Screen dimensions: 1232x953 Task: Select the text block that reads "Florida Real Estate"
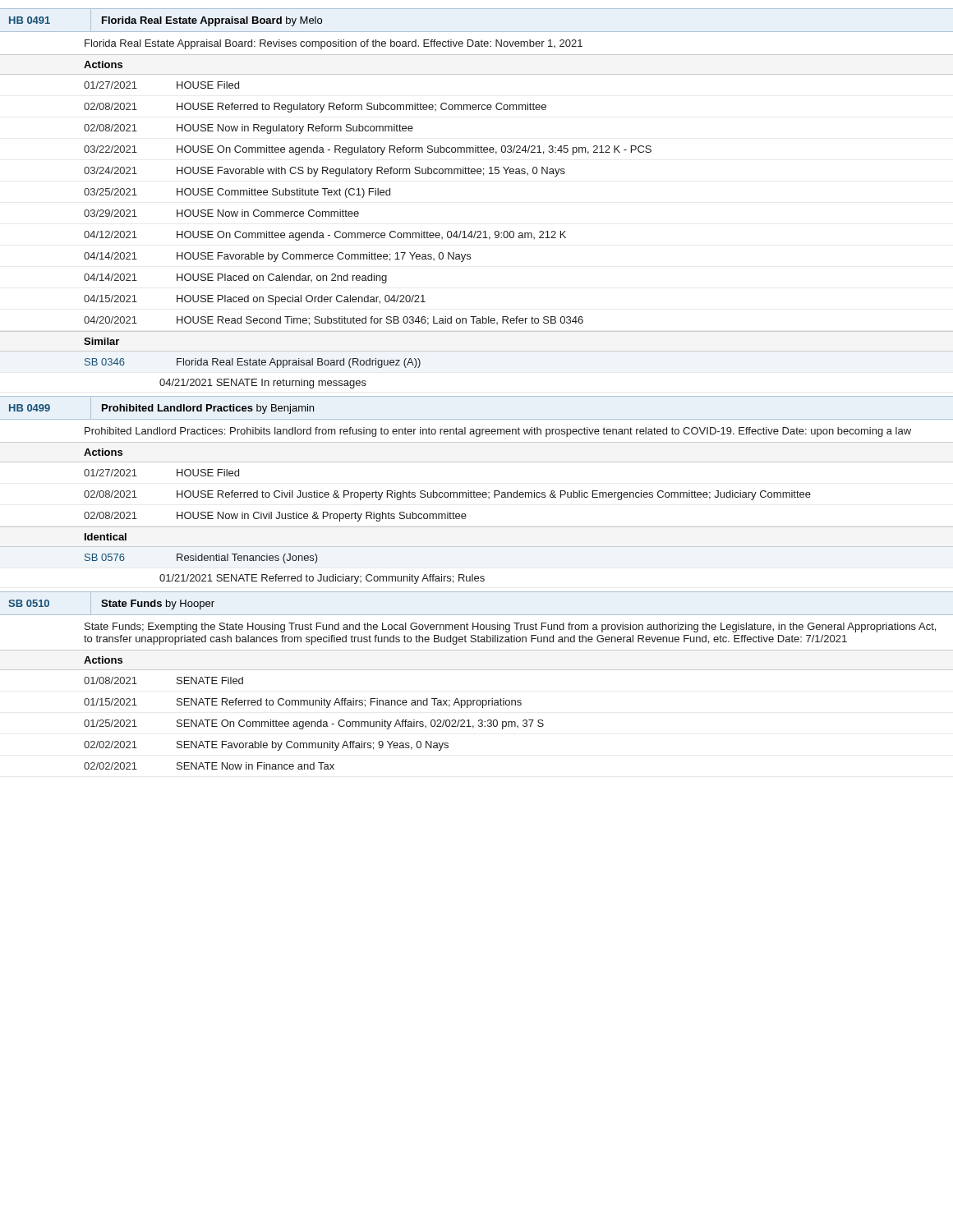pyautogui.click(x=476, y=43)
